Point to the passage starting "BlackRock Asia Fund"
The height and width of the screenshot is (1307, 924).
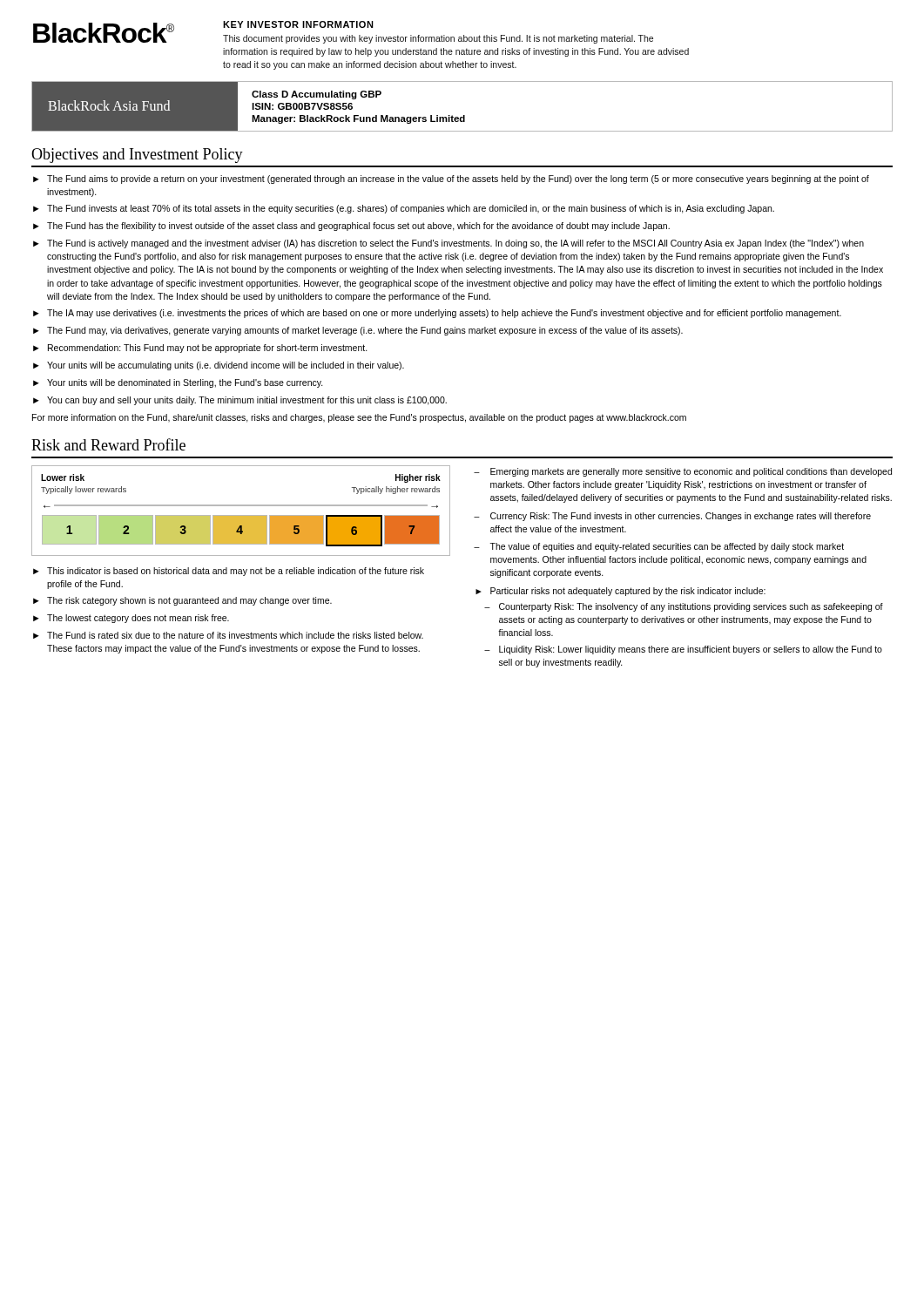click(109, 106)
